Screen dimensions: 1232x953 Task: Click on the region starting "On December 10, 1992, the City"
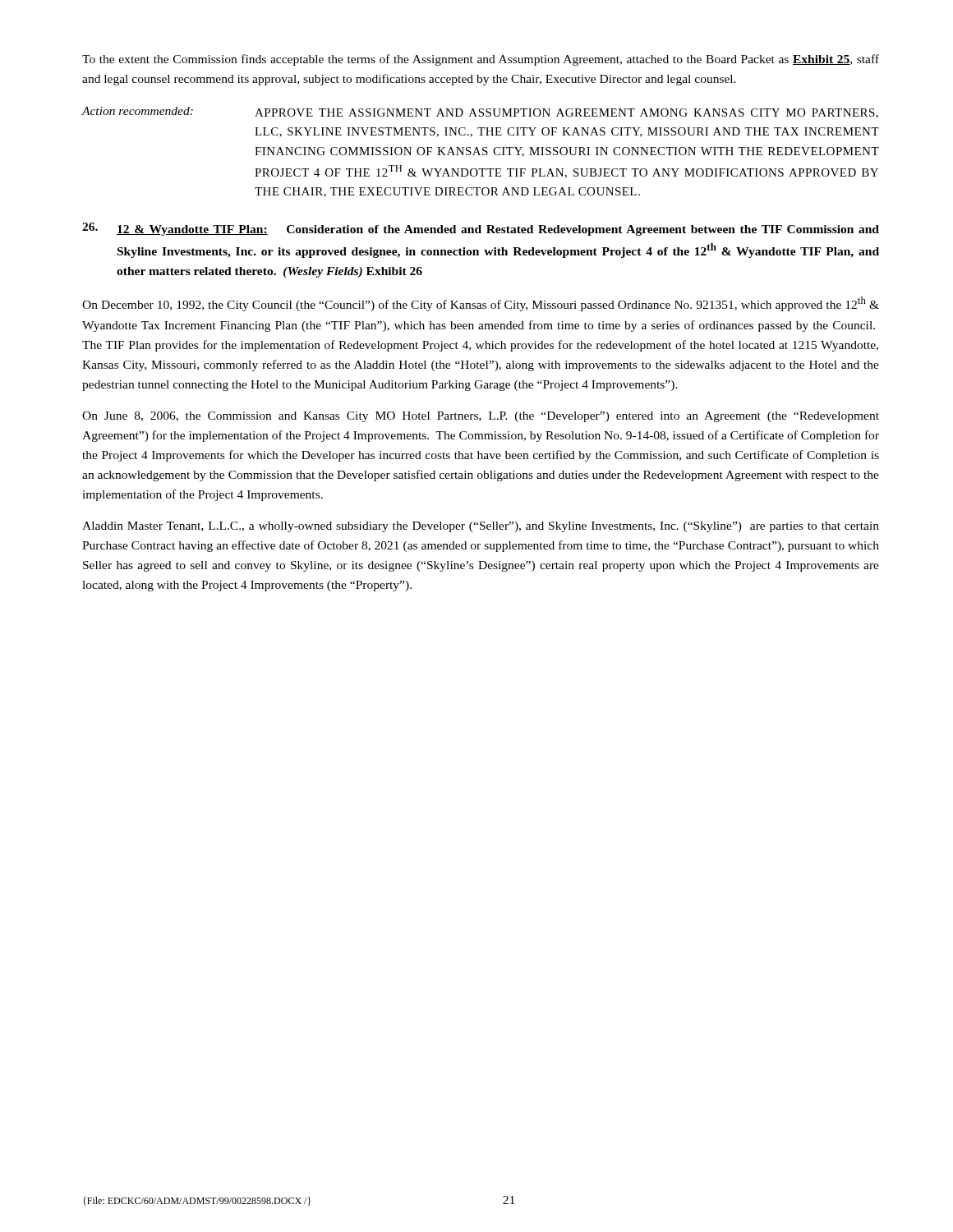click(481, 343)
